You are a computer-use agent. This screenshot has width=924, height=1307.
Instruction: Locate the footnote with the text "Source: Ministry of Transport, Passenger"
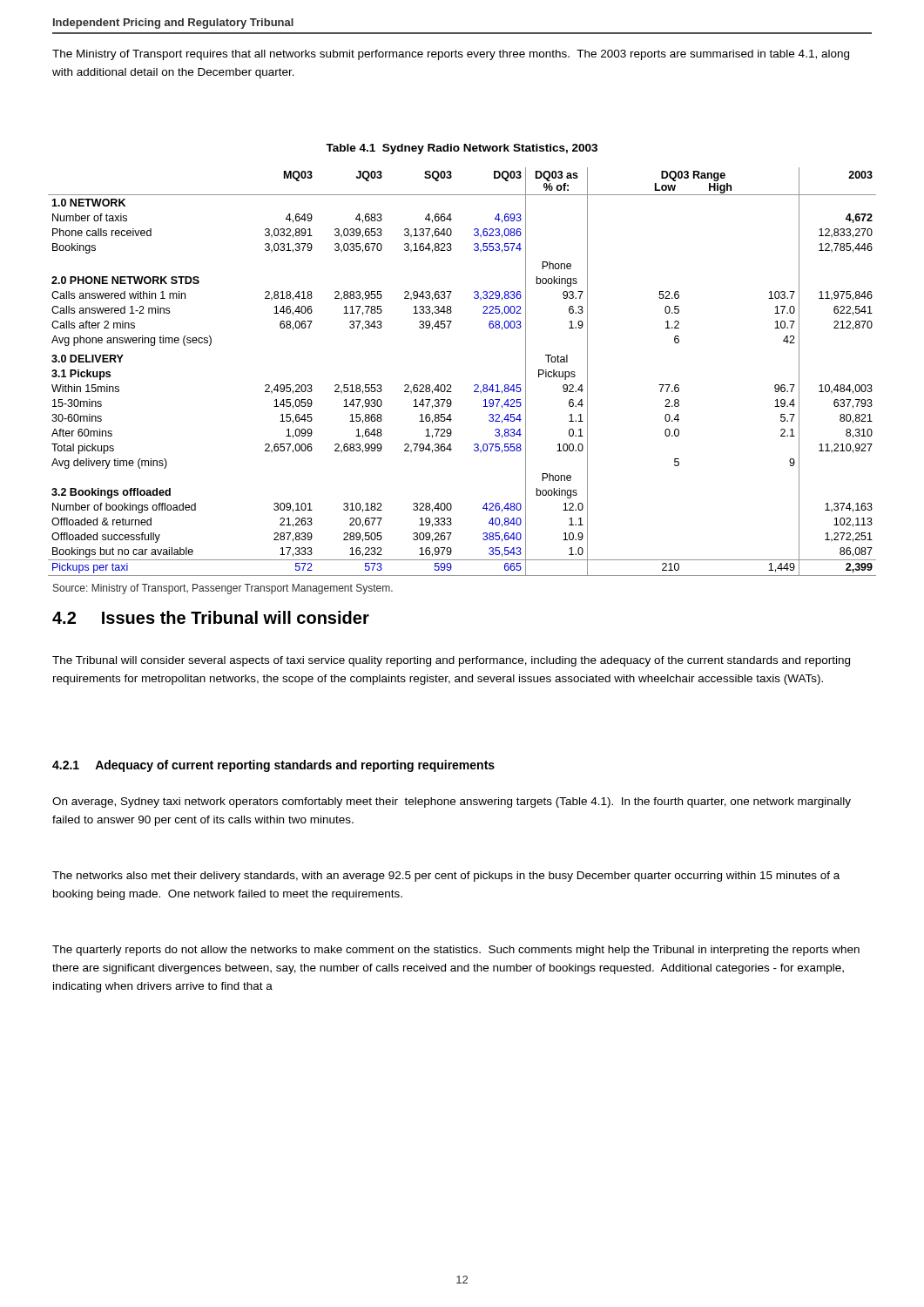(223, 588)
